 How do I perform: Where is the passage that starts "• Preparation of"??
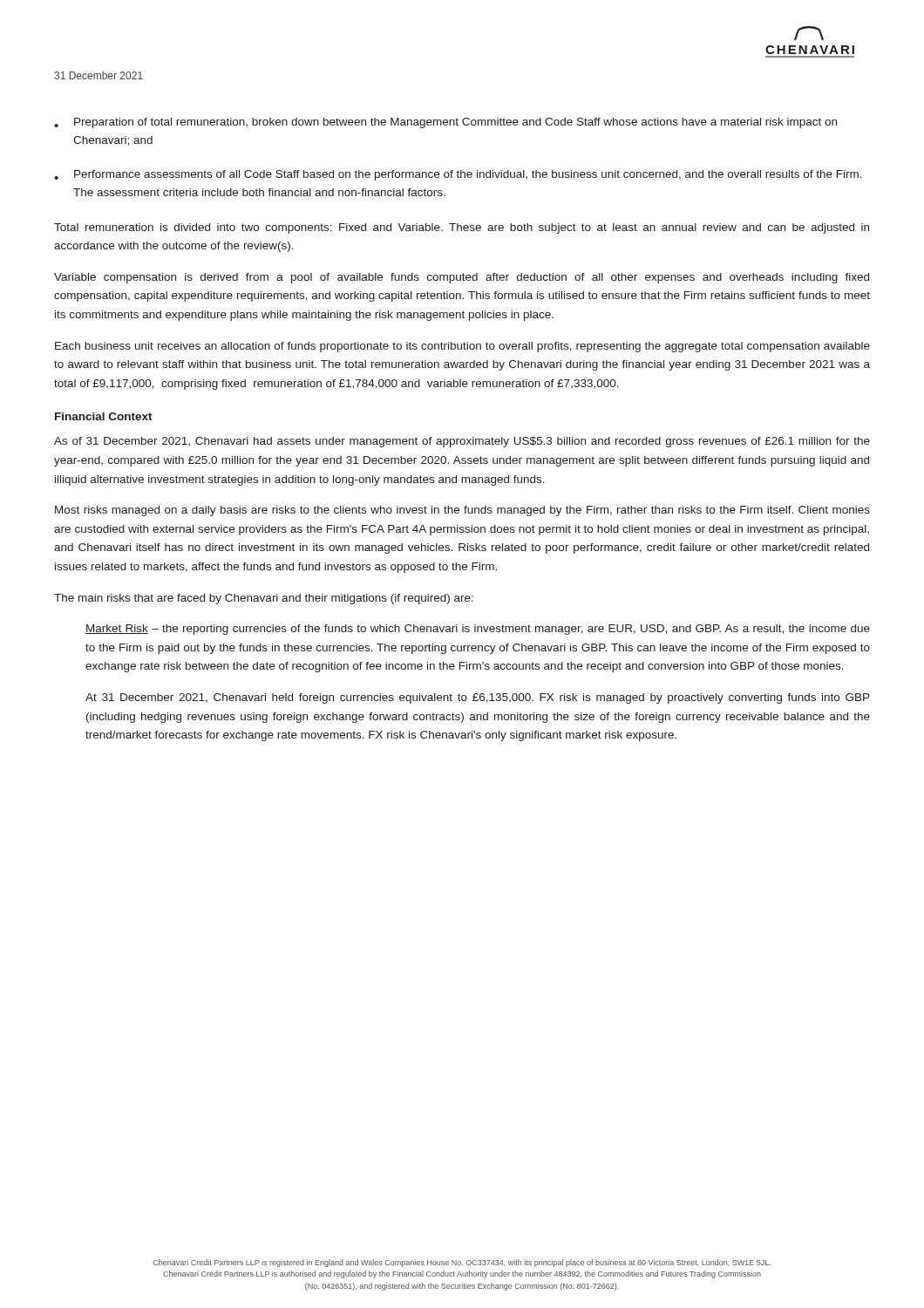pyautogui.click(x=462, y=132)
